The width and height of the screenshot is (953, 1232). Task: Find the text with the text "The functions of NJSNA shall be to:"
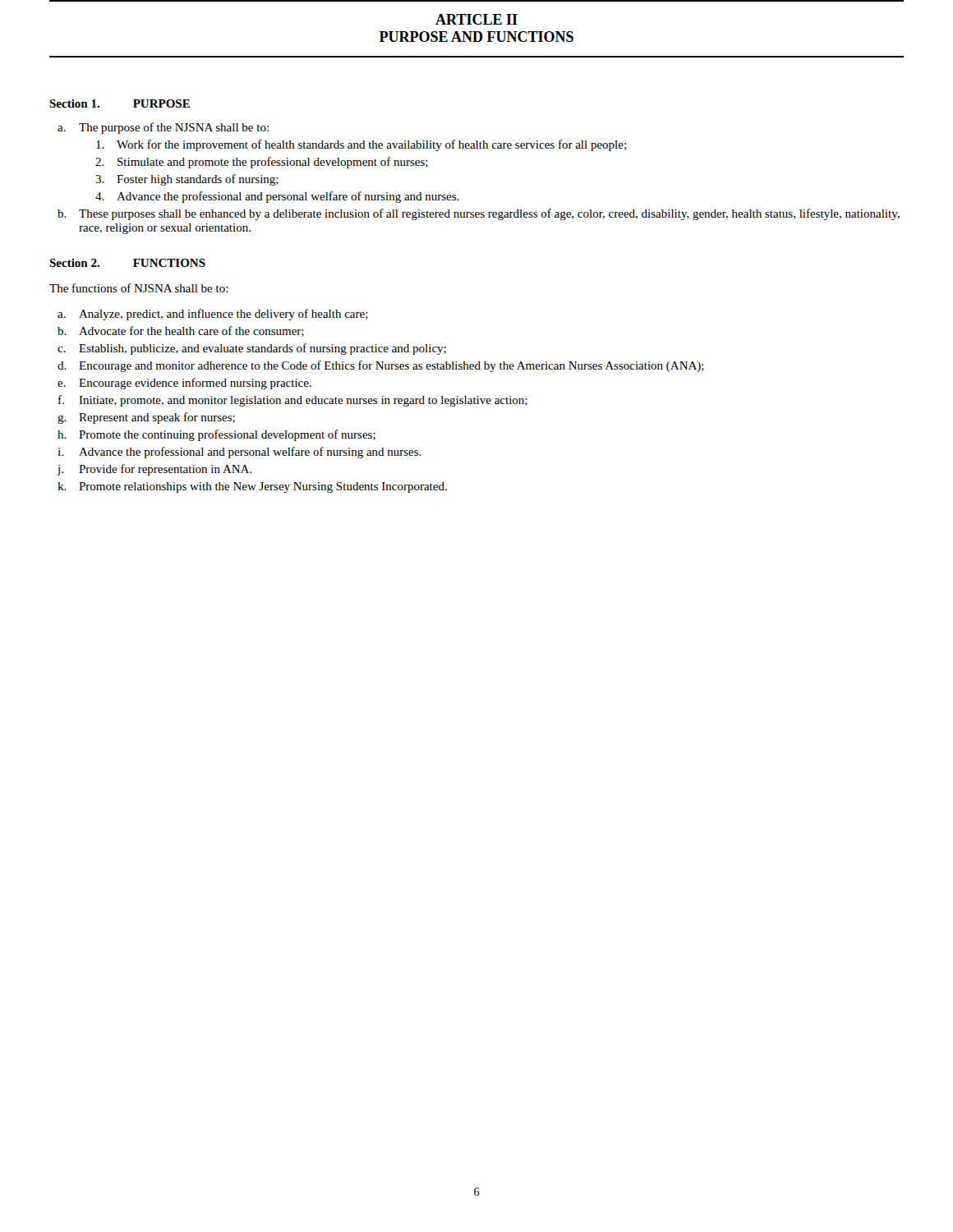139,288
